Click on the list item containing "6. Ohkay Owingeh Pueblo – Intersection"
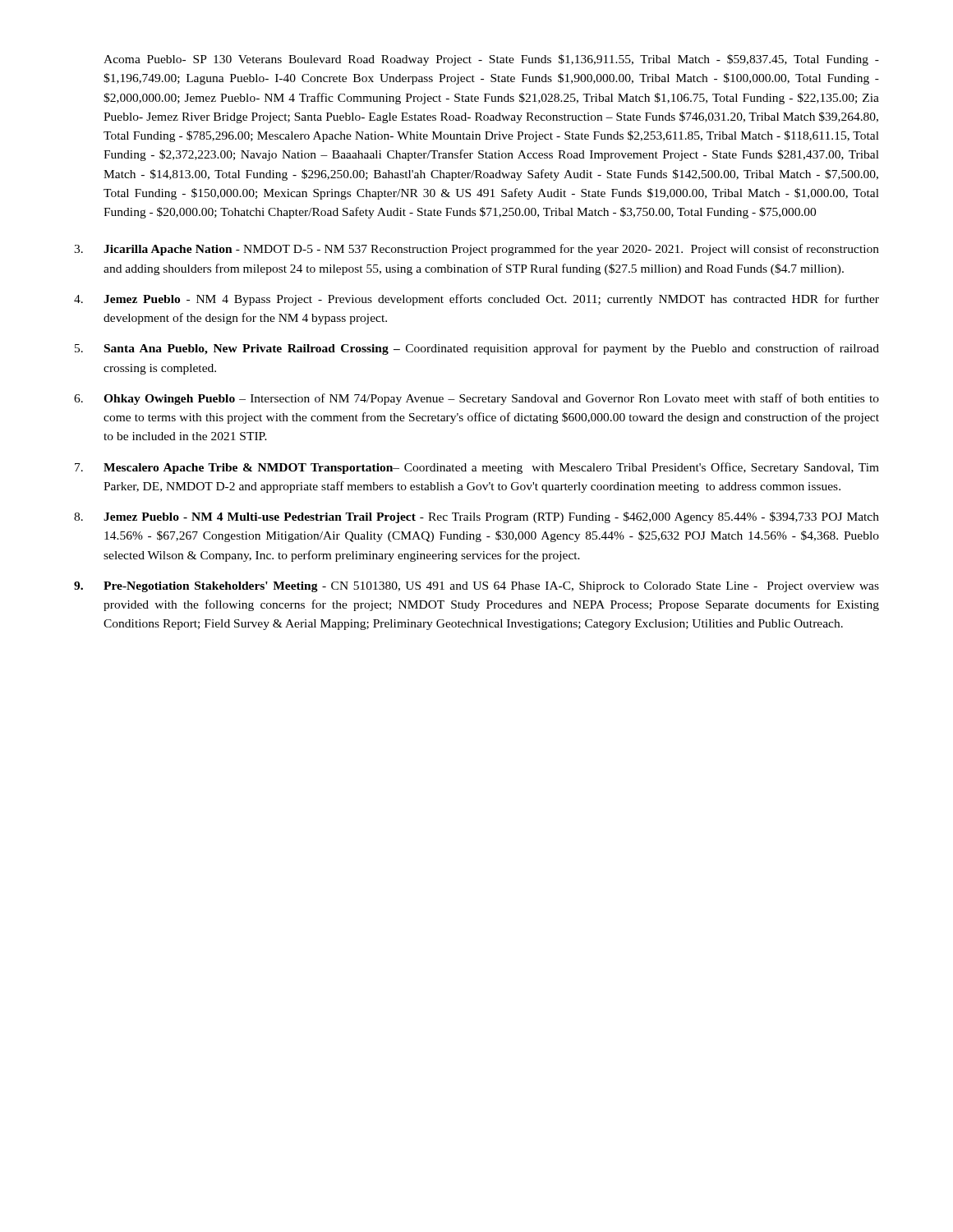This screenshot has width=953, height=1232. click(476, 417)
